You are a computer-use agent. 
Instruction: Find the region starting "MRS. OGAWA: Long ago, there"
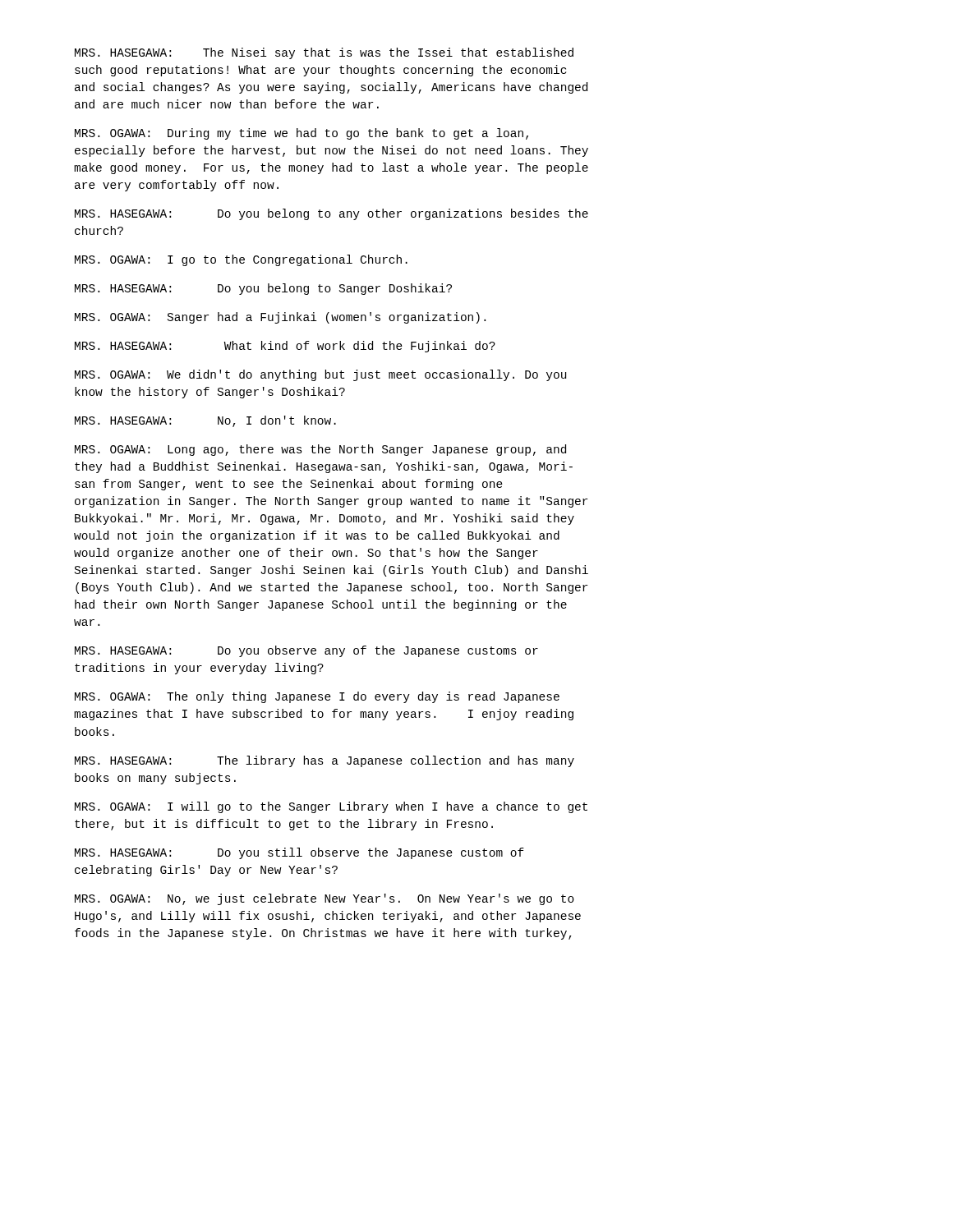[331, 537]
